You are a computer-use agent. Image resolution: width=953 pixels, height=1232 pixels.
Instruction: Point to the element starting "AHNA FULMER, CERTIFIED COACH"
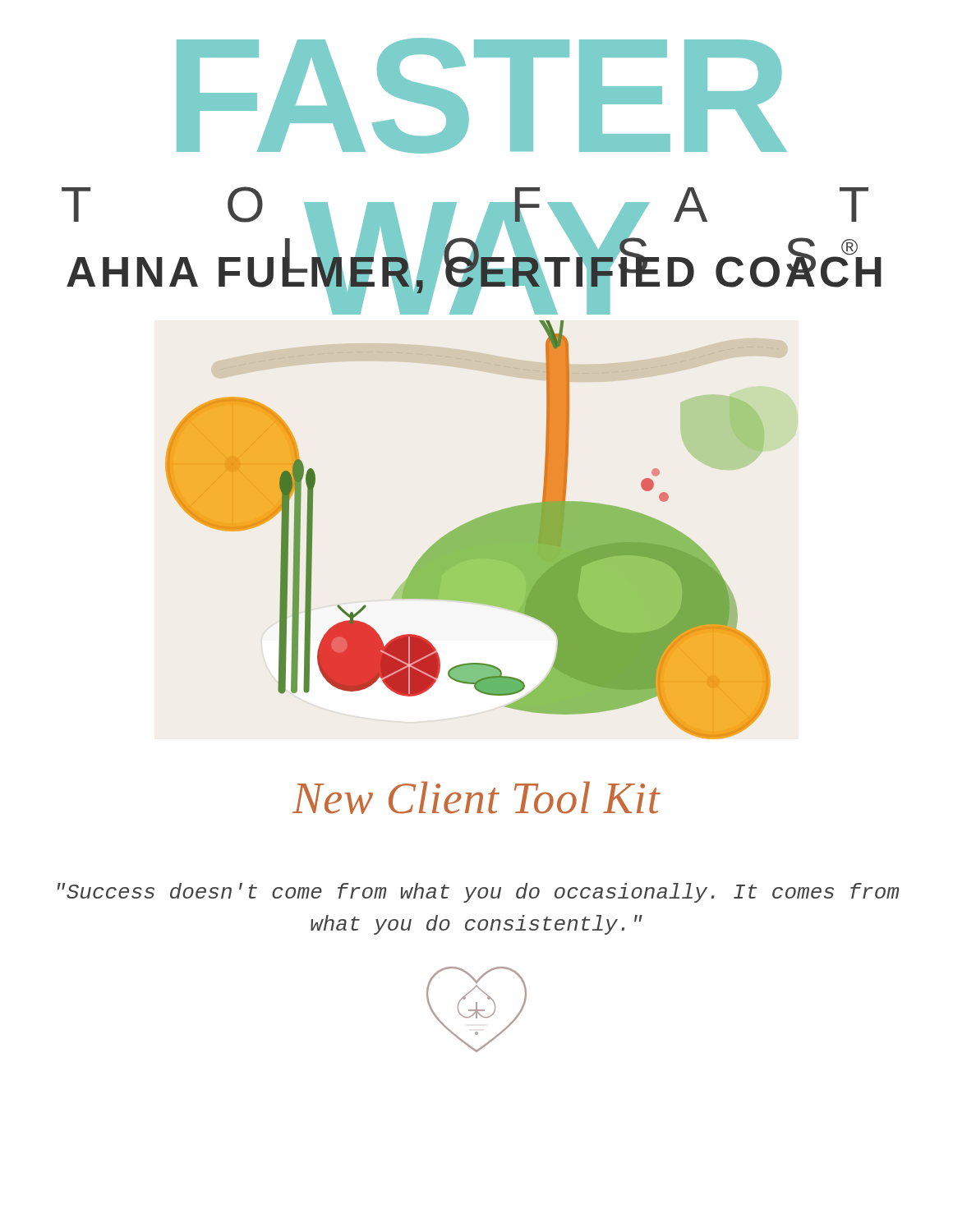click(476, 272)
